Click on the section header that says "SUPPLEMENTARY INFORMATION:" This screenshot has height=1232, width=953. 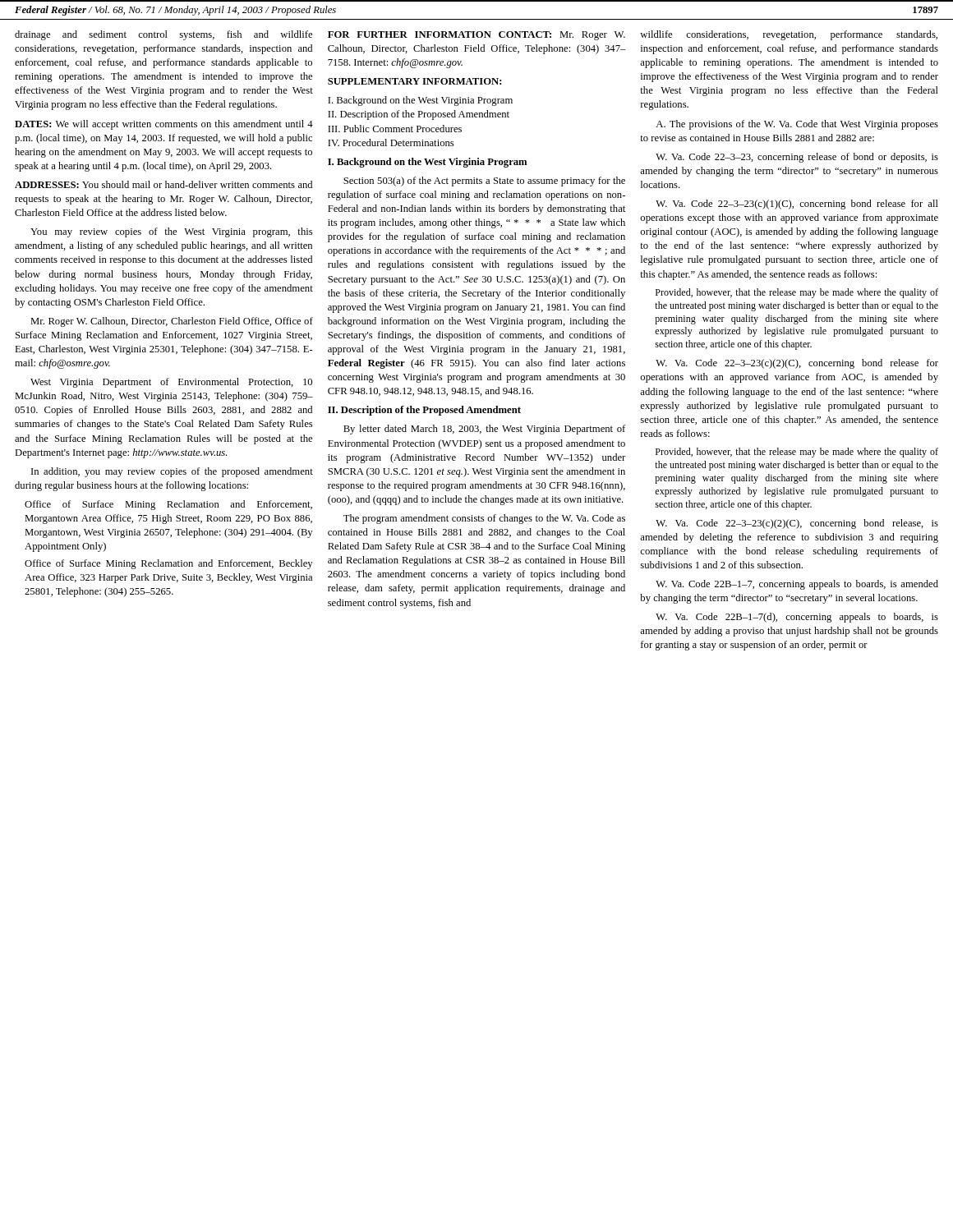click(476, 82)
